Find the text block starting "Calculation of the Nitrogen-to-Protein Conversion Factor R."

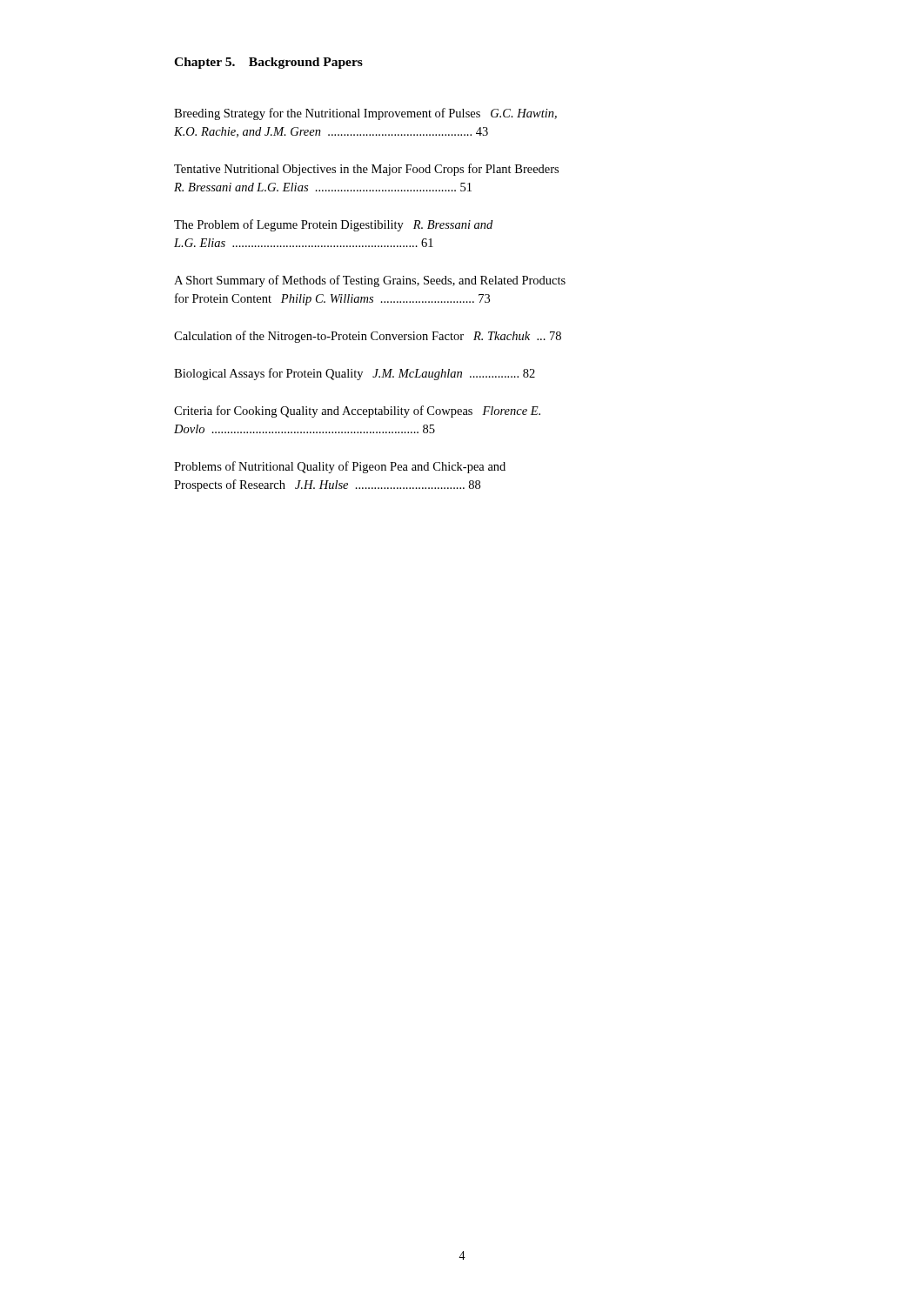click(x=368, y=336)
